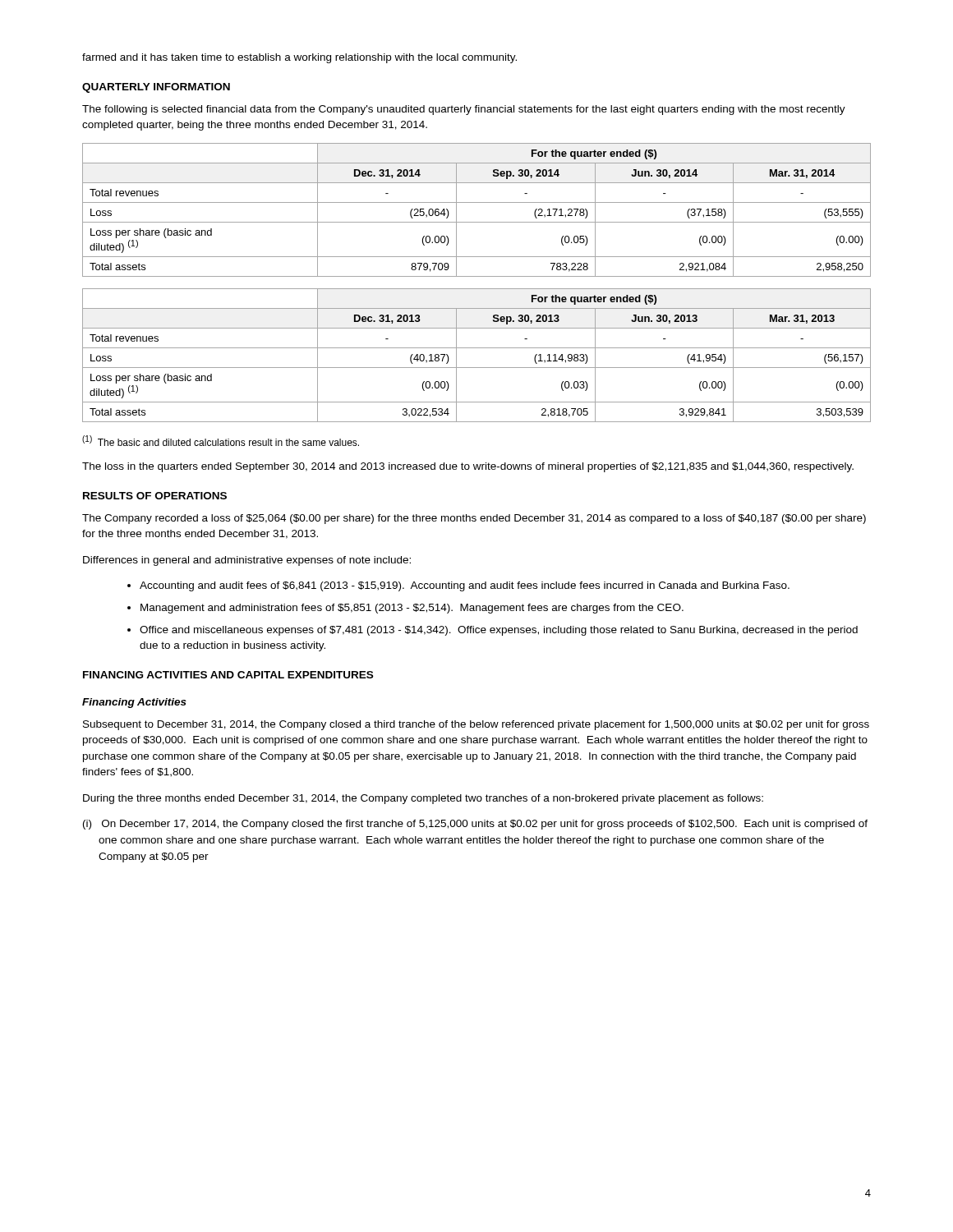This screenshot has height=1232, width=953.
Task: Navigate to the region starting "Financing Activities"
Action: tap(134, 702)
